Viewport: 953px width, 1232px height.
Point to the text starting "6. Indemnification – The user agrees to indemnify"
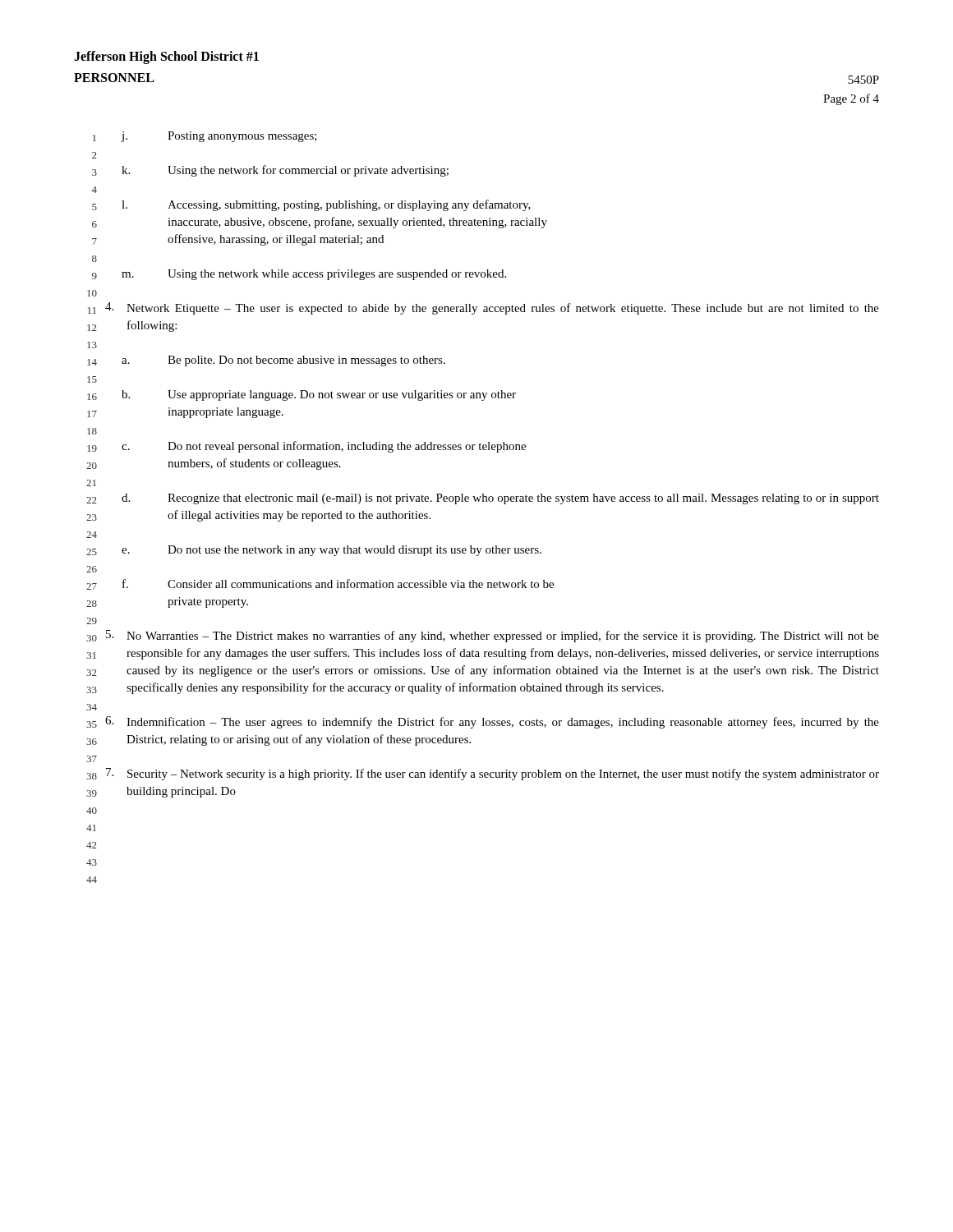(x=492, y=731)
